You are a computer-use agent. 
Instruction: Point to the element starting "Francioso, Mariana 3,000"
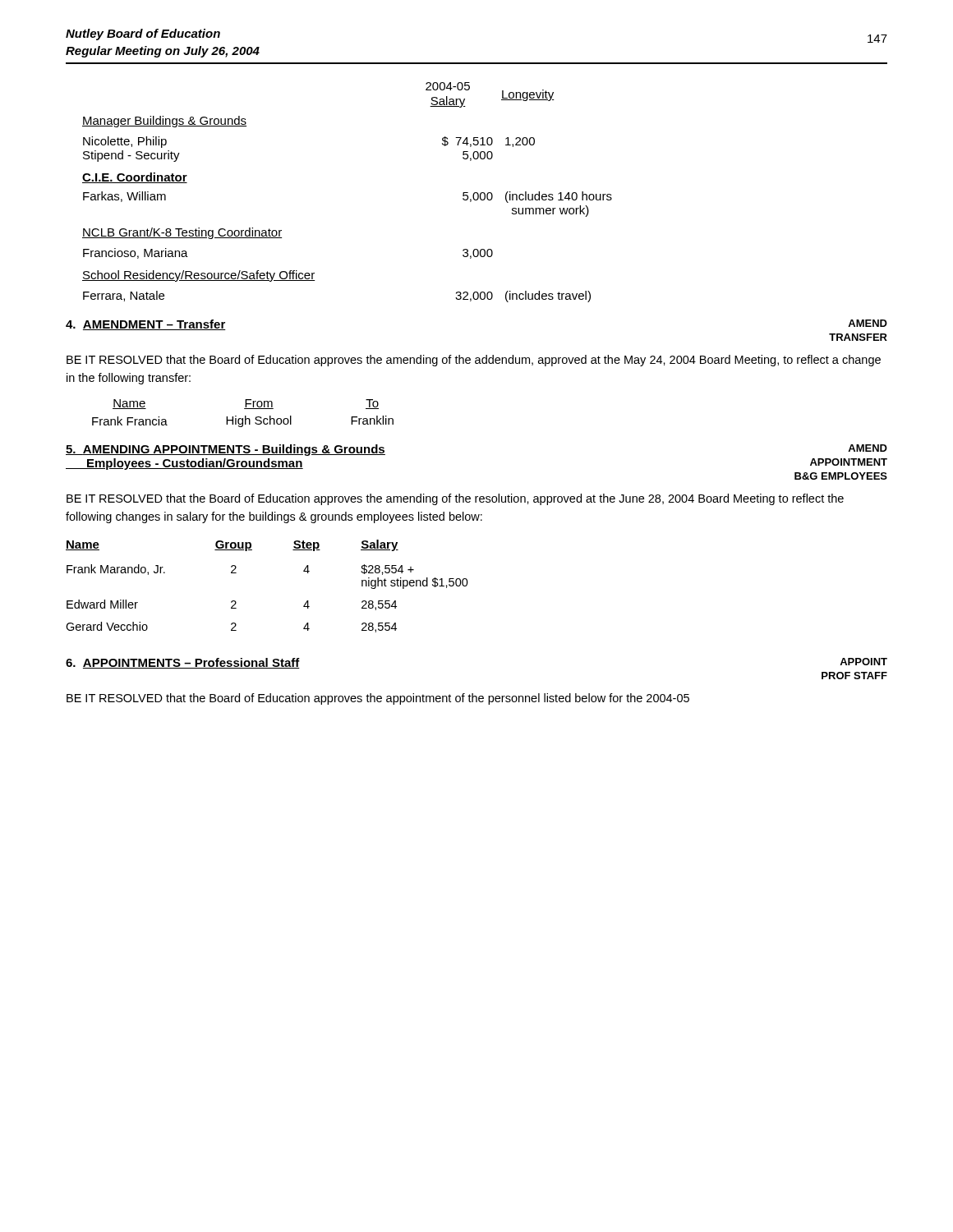click(x=131, y=253)
